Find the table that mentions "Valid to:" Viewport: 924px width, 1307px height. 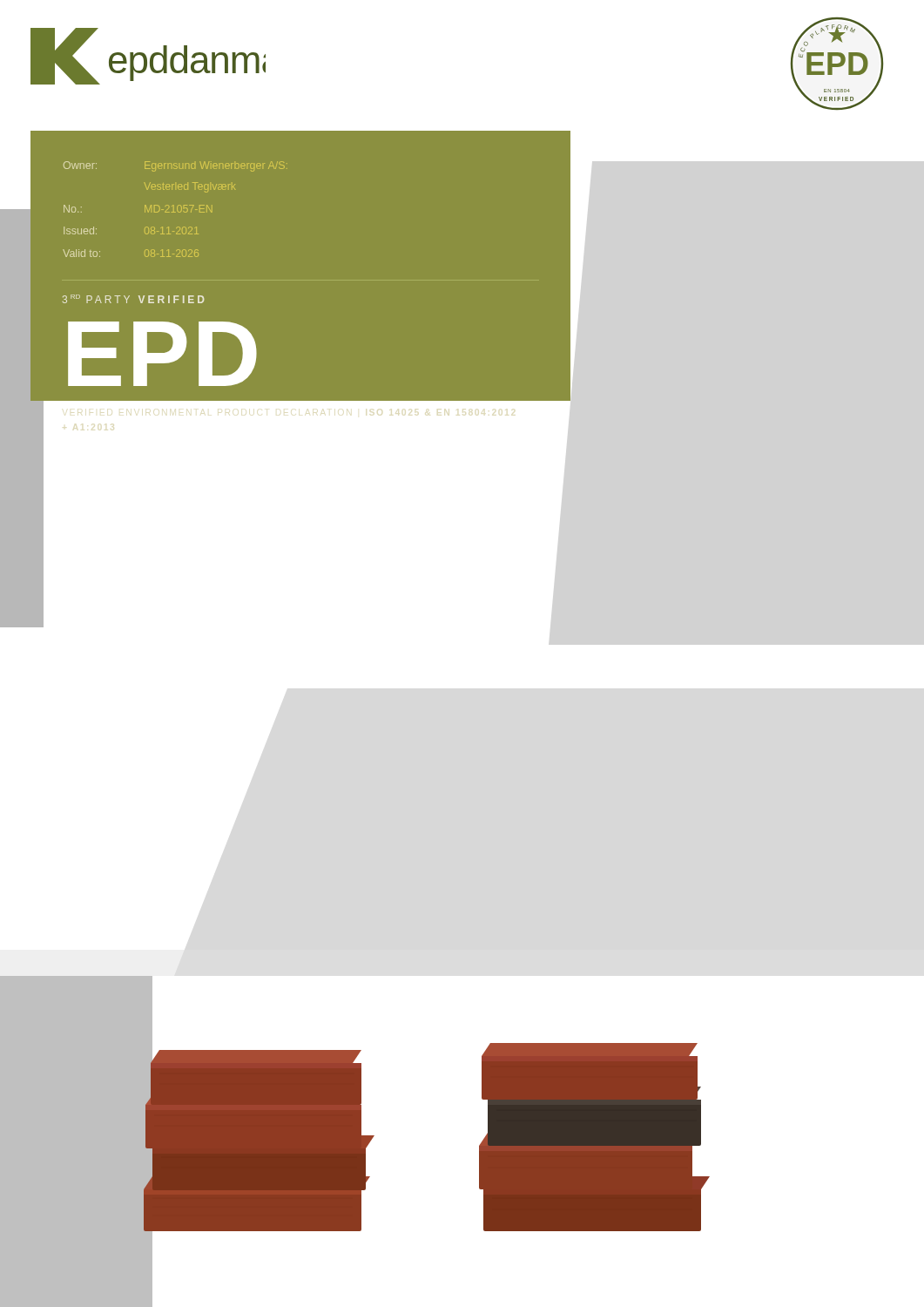tap(300, 210)
